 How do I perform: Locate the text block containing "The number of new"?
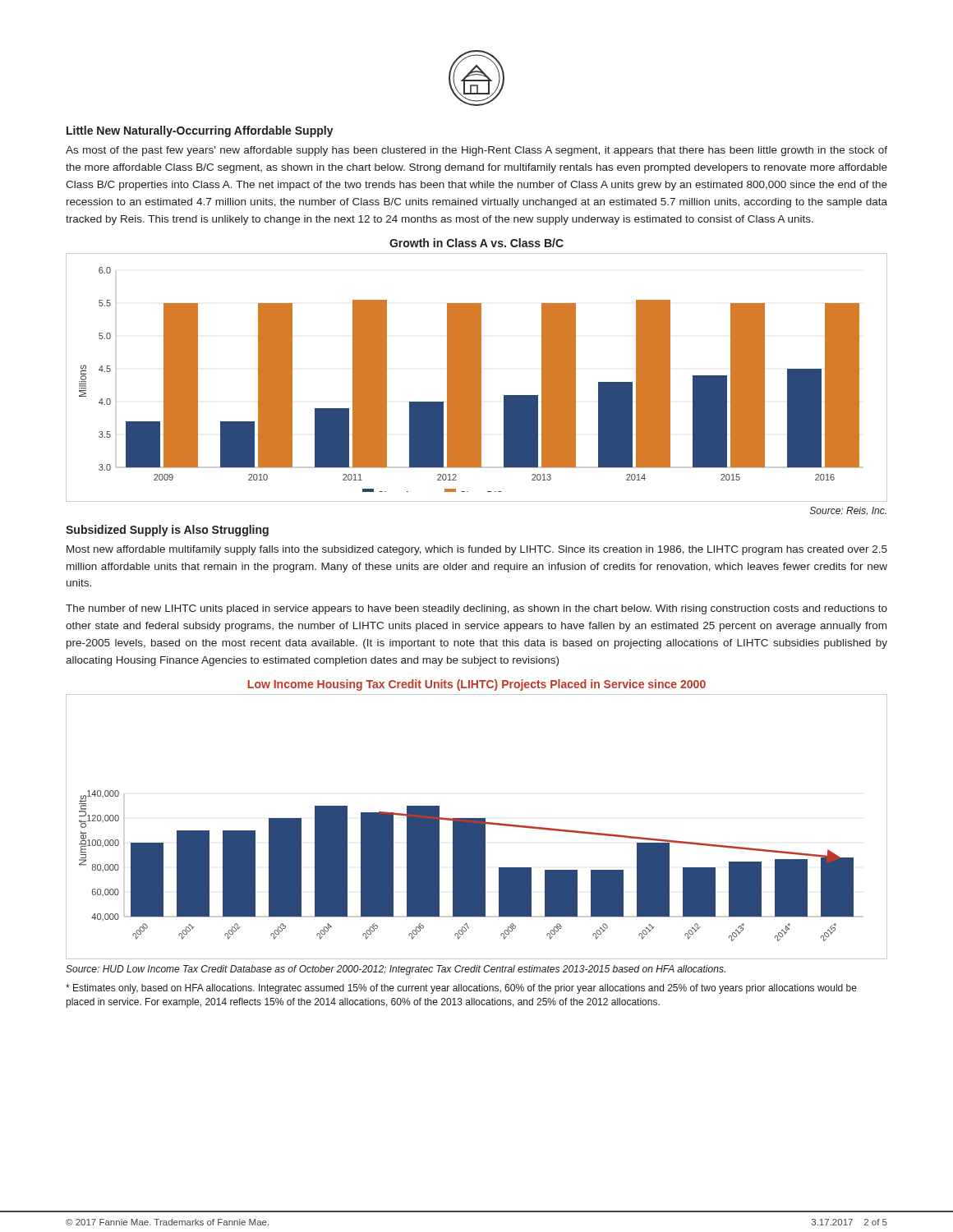click(x=476, y=634)
